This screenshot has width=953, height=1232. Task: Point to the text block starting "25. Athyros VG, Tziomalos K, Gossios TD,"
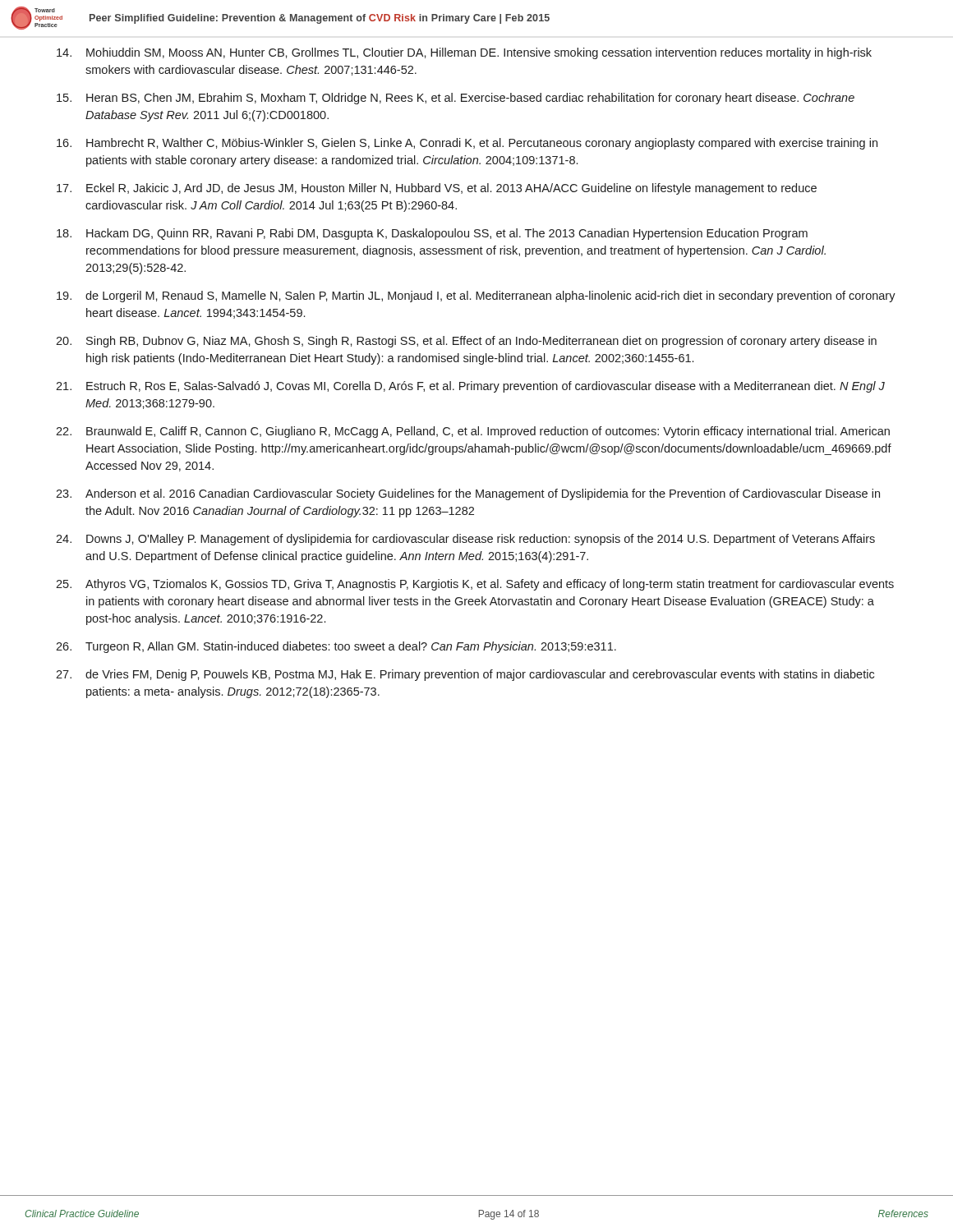[x=476, y=602]
